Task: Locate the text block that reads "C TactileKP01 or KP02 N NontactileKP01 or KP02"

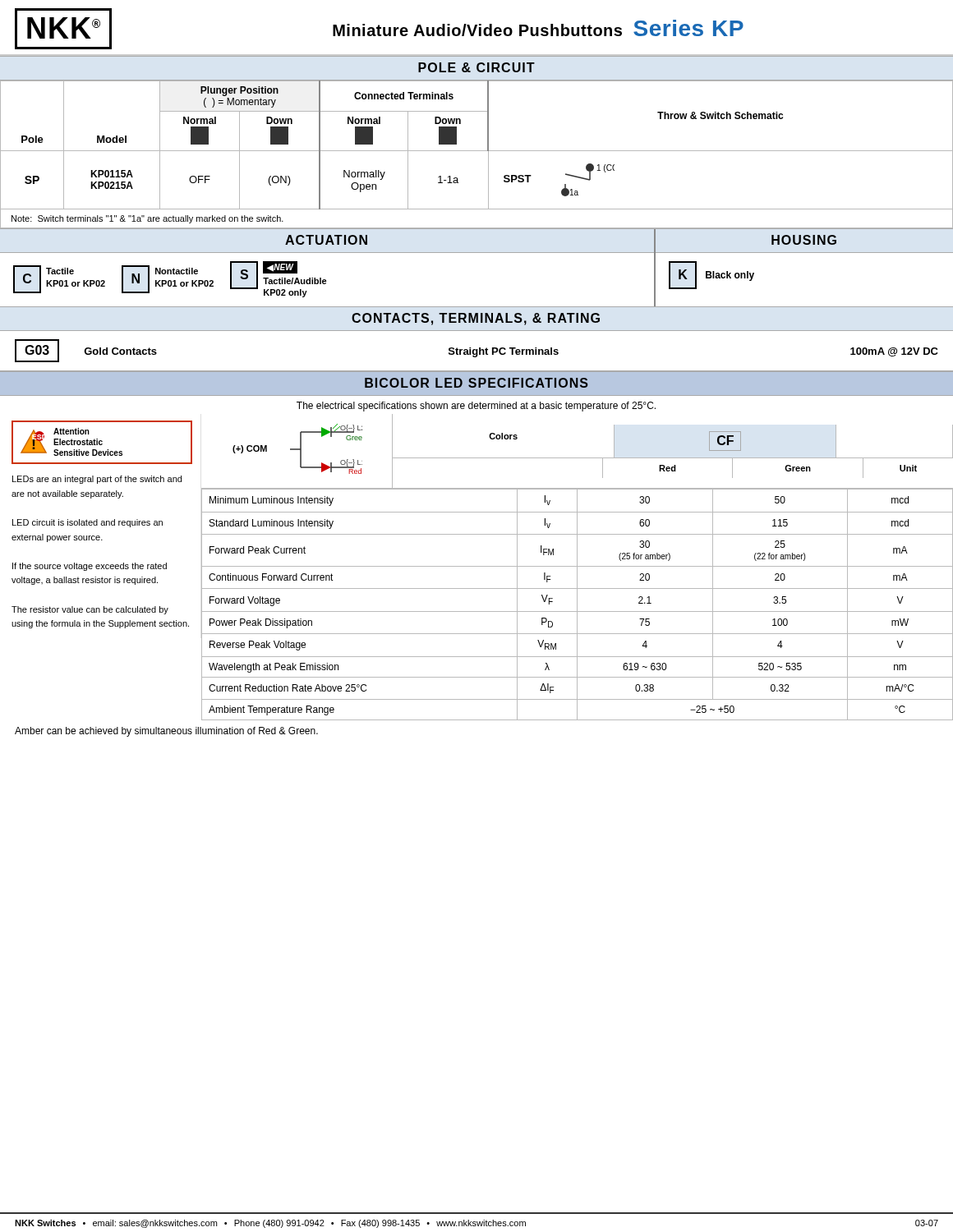Action: tap(170, 280)
